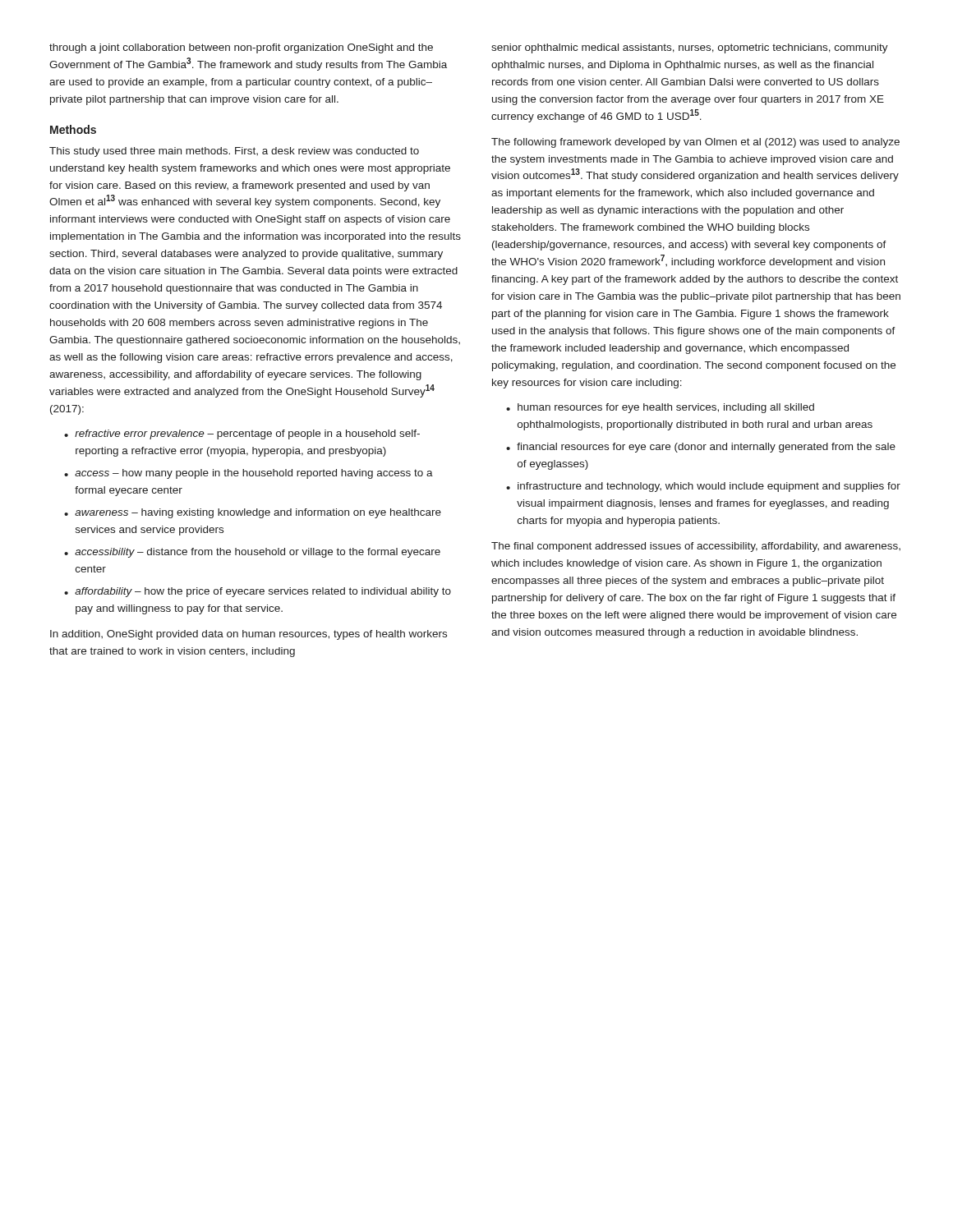This screenshot has height=1232, width=953.
Task: Navigate to the passage starting "The following framework"
Action: 698,262
